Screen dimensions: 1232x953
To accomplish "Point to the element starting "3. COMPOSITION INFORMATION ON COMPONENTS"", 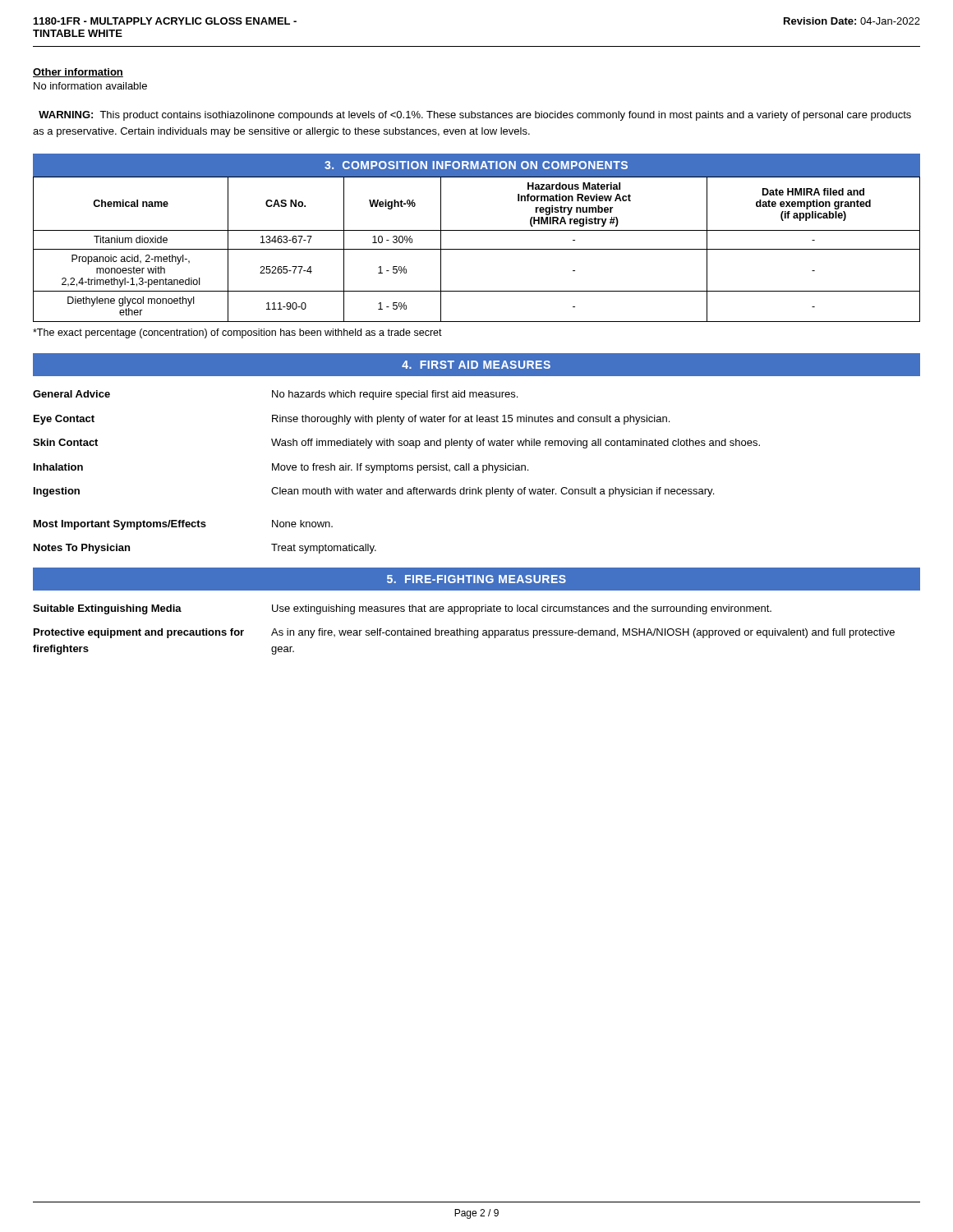I will [476, 165].
